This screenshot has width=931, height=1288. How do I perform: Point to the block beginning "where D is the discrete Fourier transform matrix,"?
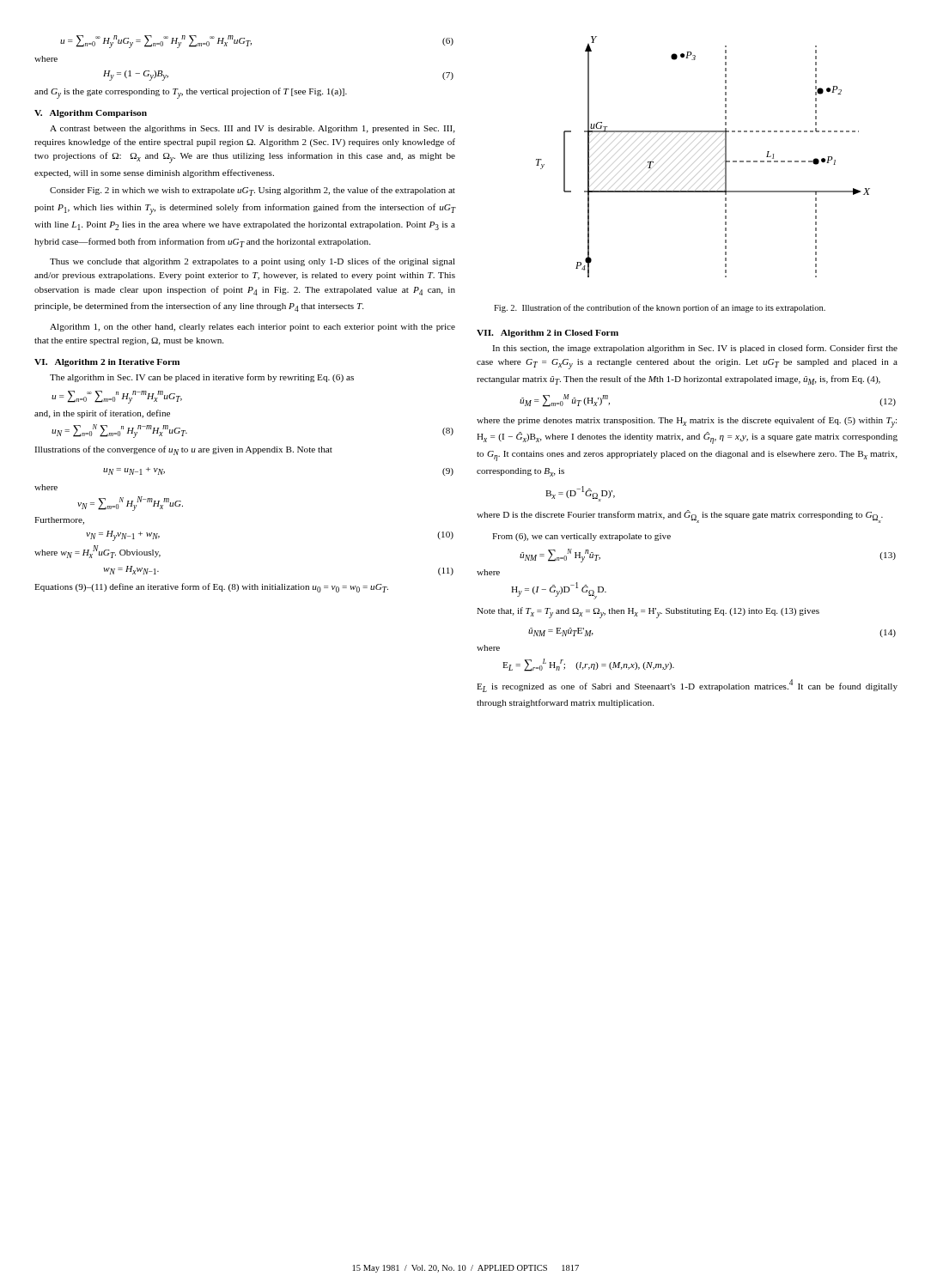click(x=680, y=517)
